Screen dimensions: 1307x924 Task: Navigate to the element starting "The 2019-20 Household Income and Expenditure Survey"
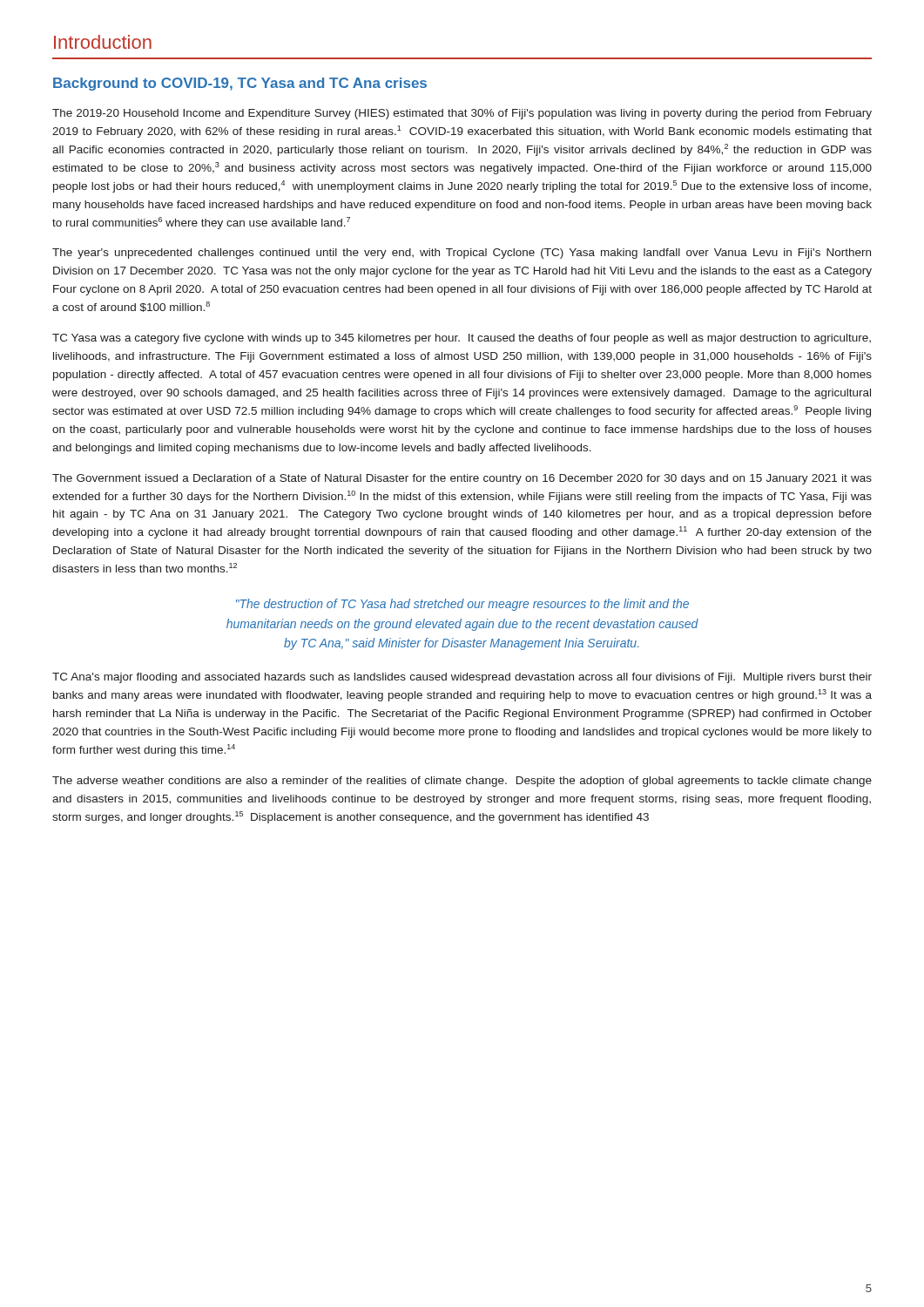click(x=462, y=168)
